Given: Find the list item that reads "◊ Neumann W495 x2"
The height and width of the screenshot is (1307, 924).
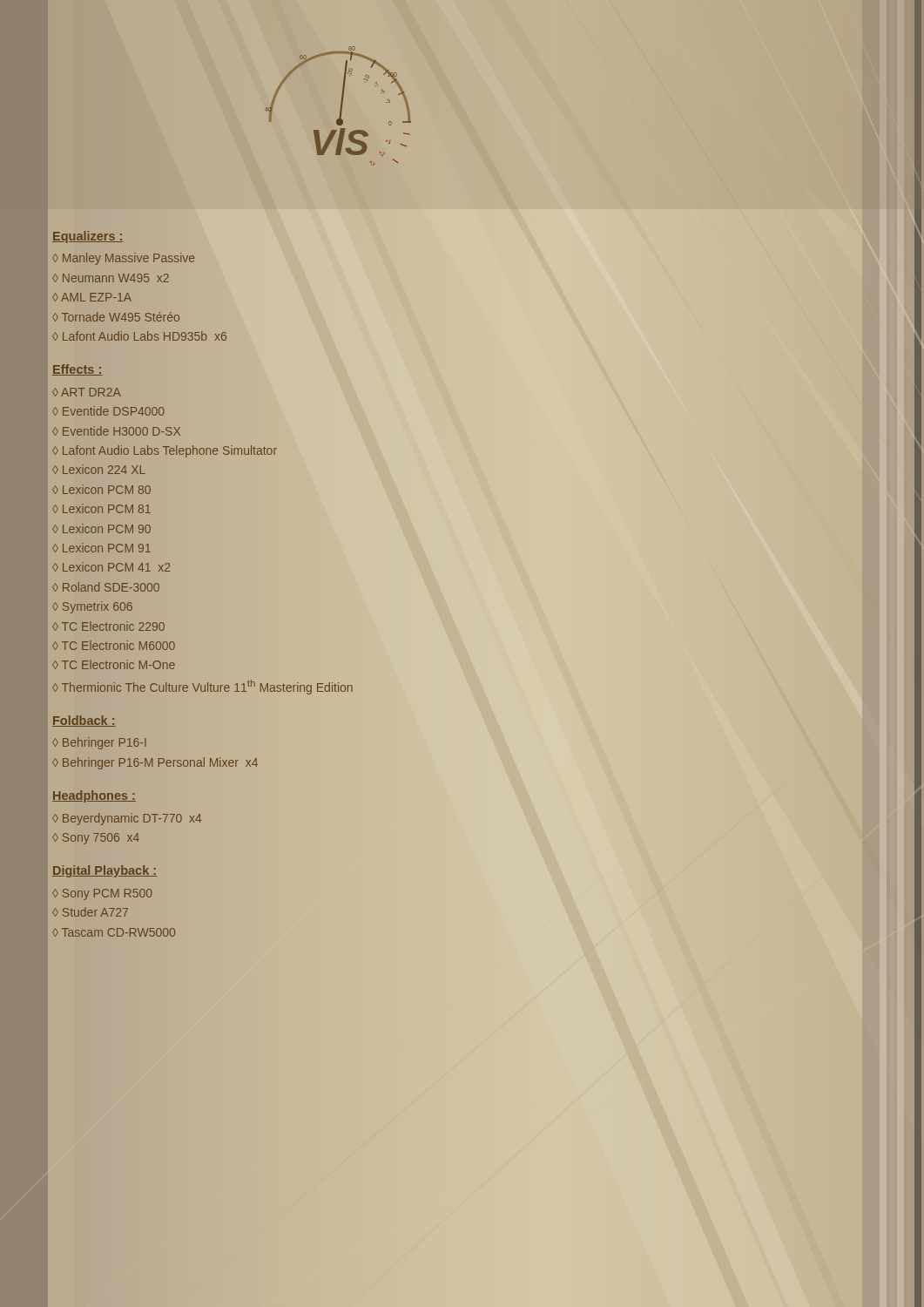Looking at the screenshot, I should [x=111, y=278].
